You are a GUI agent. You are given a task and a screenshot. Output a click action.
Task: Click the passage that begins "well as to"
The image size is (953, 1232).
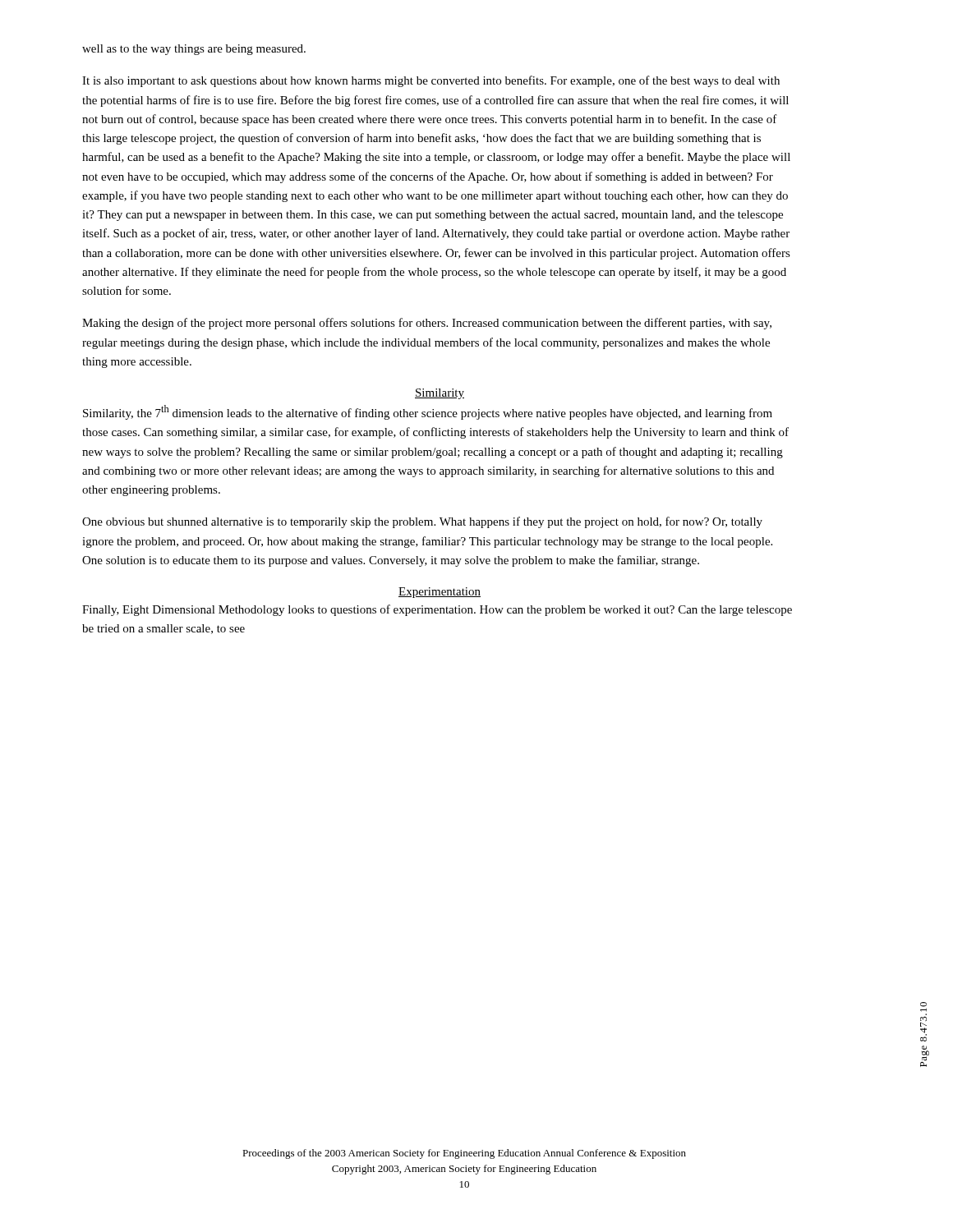pos(194,48)
